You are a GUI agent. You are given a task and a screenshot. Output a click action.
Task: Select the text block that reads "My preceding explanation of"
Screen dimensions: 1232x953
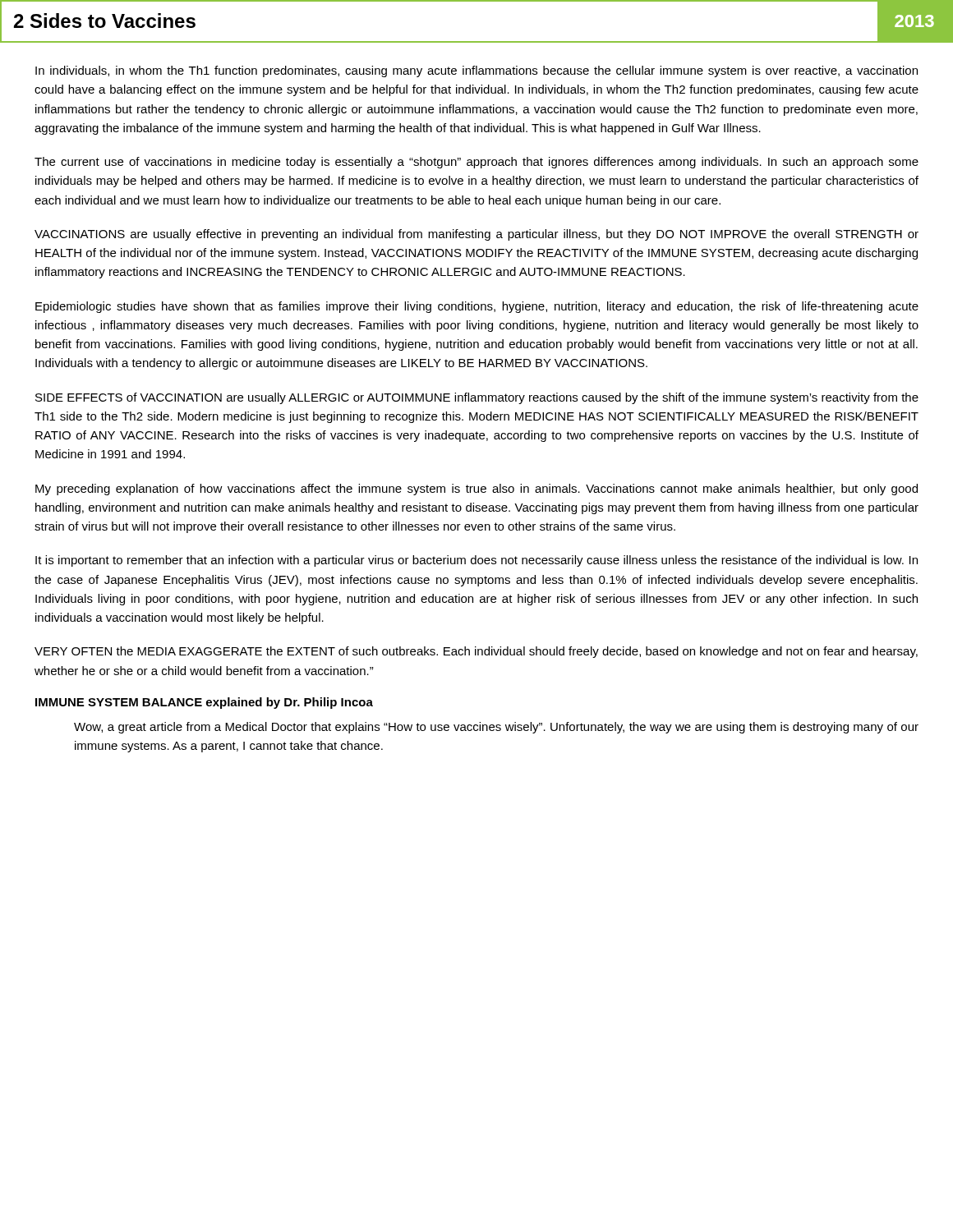pos(476,507)
